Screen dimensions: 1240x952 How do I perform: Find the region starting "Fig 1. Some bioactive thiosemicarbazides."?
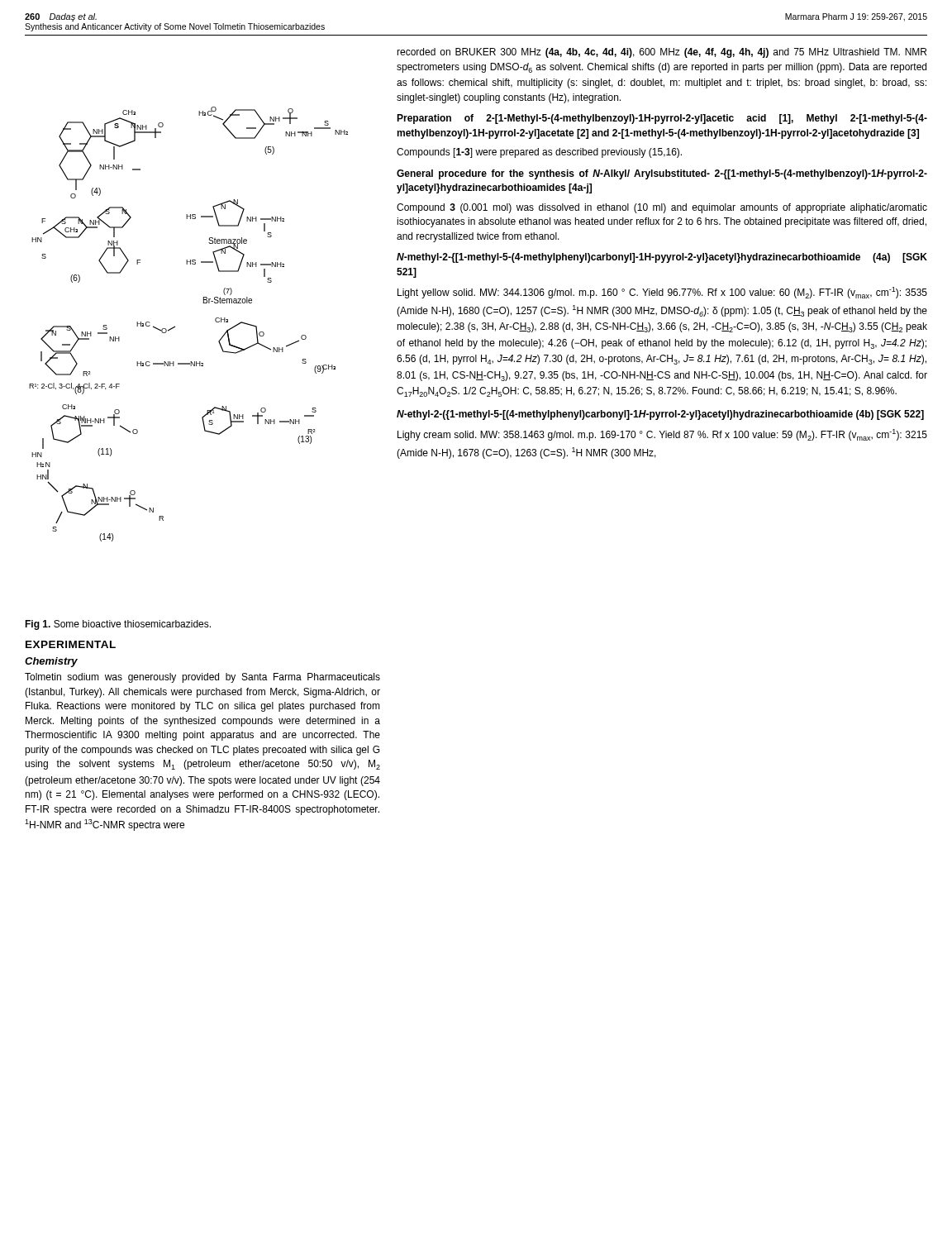pos(118,624)
